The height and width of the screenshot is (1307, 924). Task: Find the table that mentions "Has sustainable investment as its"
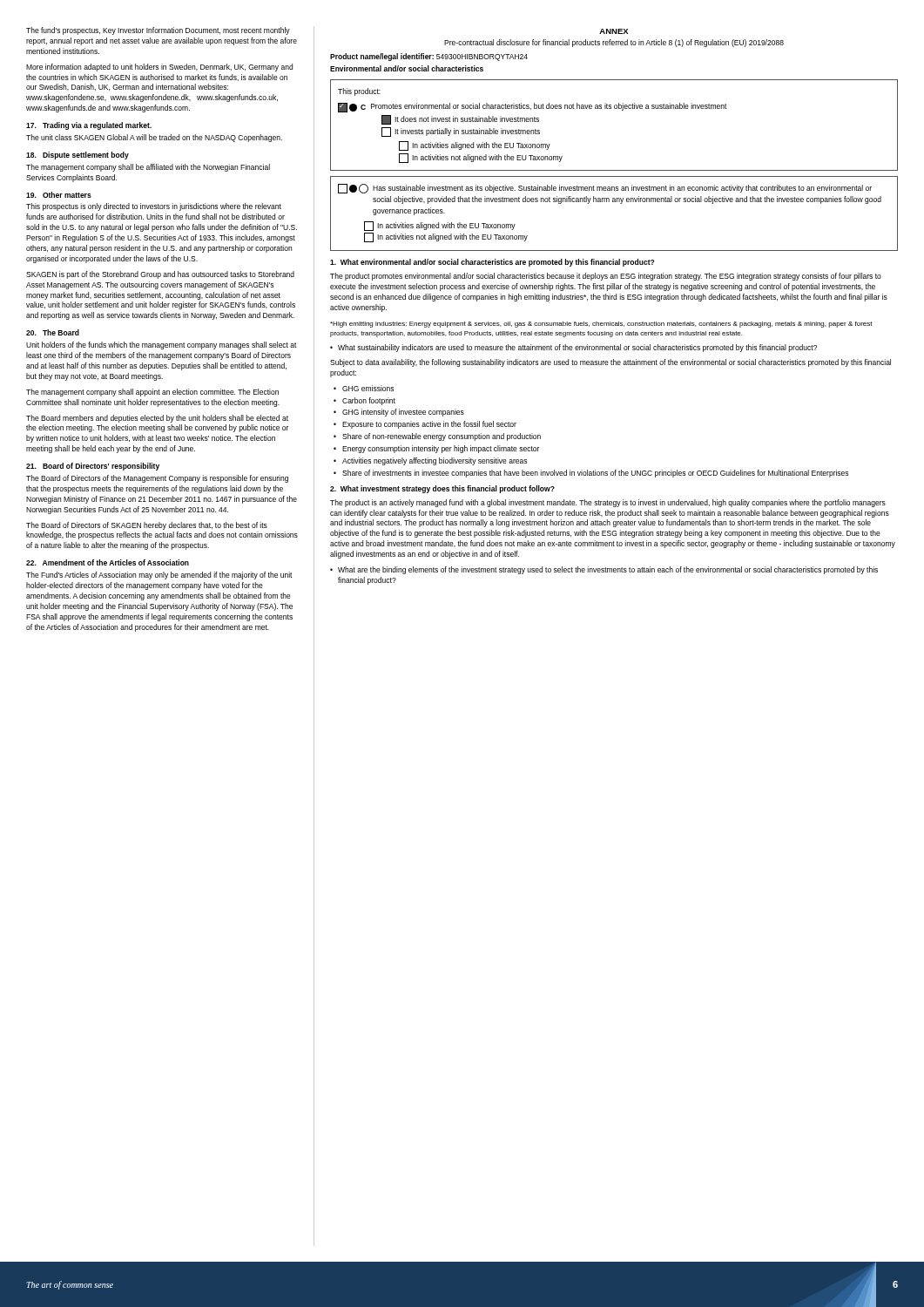[614, 214]
